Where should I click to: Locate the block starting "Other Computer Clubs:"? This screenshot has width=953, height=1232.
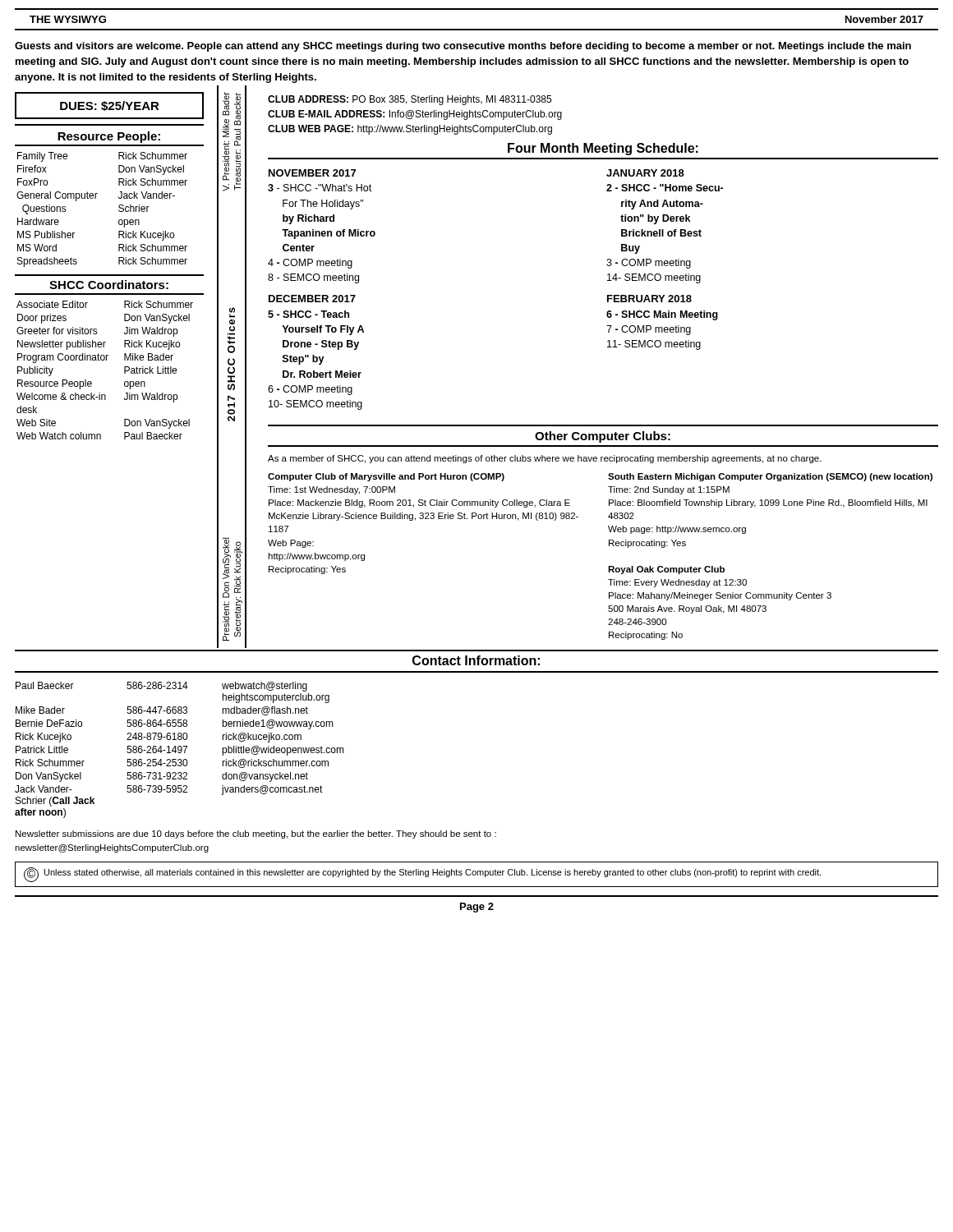point(603,436)
